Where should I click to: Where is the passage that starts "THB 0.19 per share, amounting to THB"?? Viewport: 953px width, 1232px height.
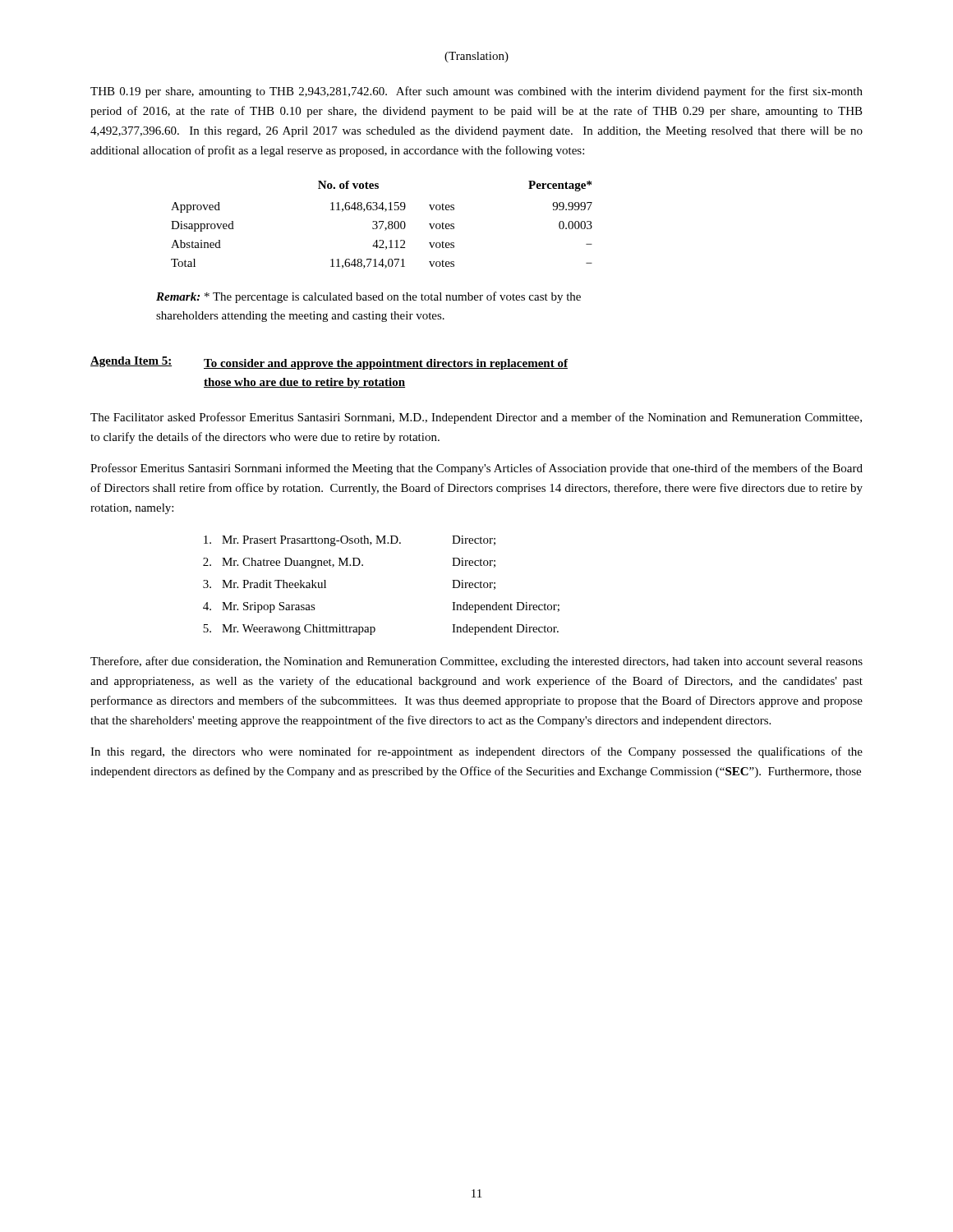(x=476, y=121)
